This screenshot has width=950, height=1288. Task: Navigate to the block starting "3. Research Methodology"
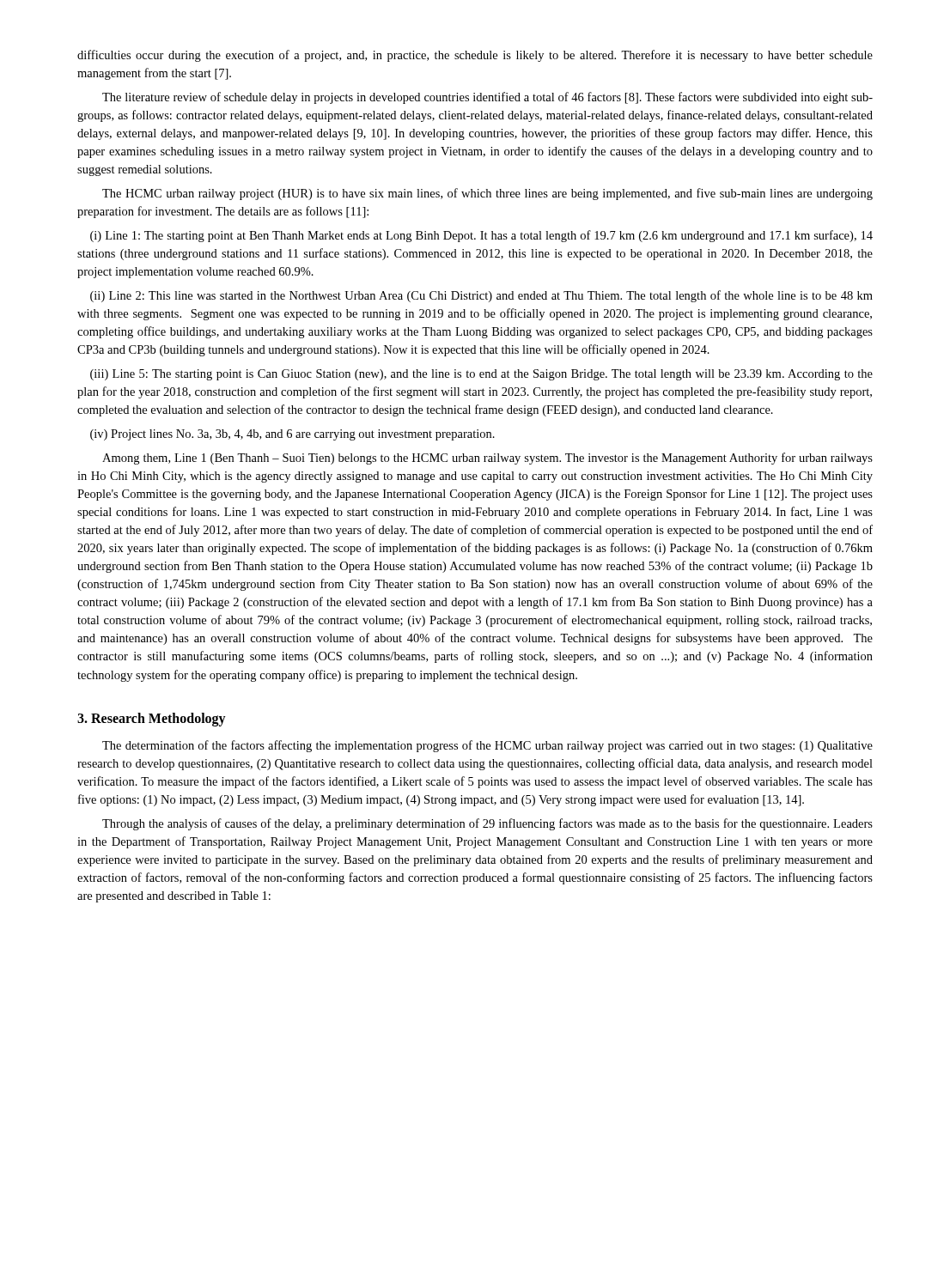pos(152,720)
